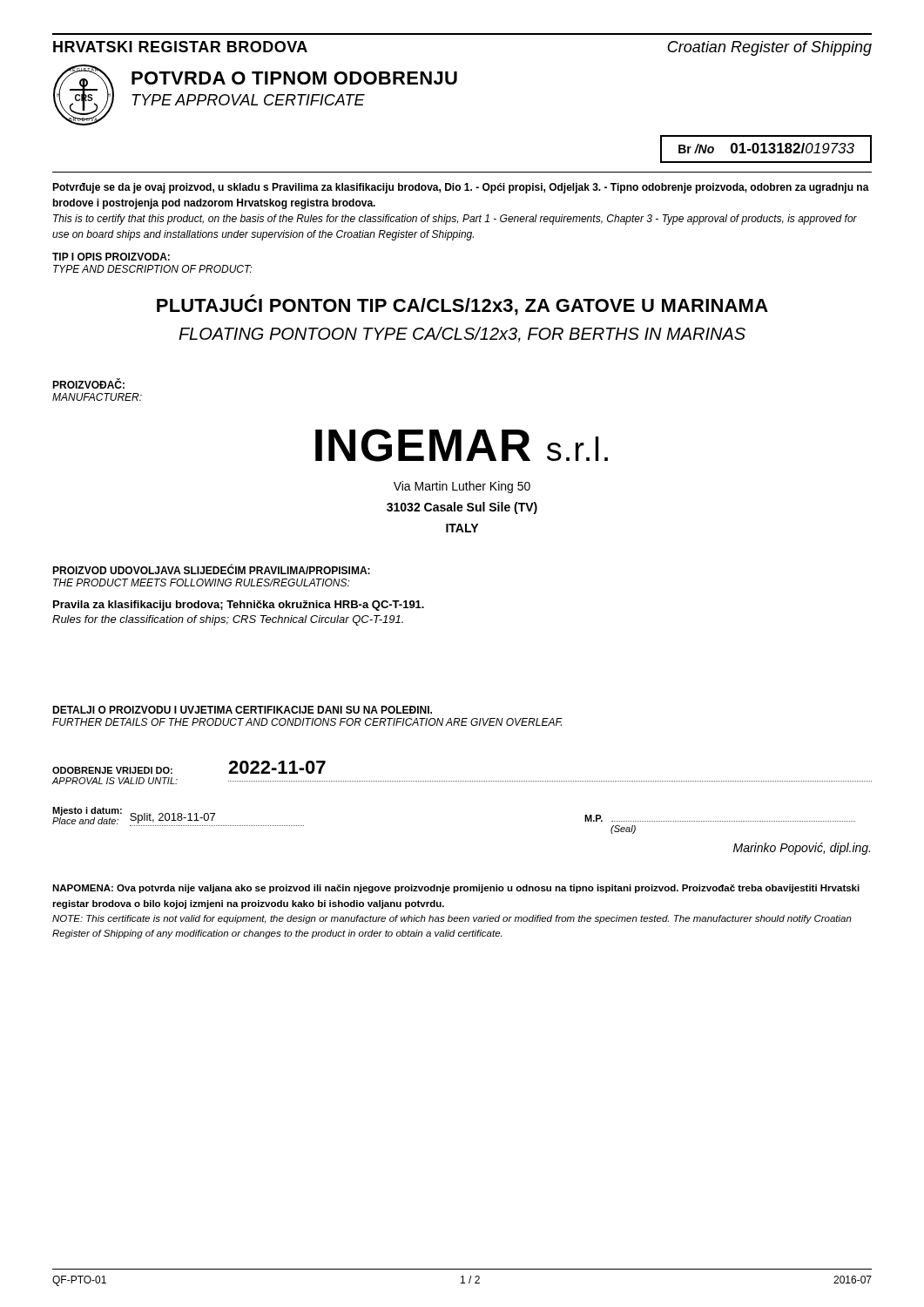Select the text starting "PROIZVOĐAČ: MANUFACTURER:"
This screenshot has height=1307, width=924.
(x=88, y=384)
